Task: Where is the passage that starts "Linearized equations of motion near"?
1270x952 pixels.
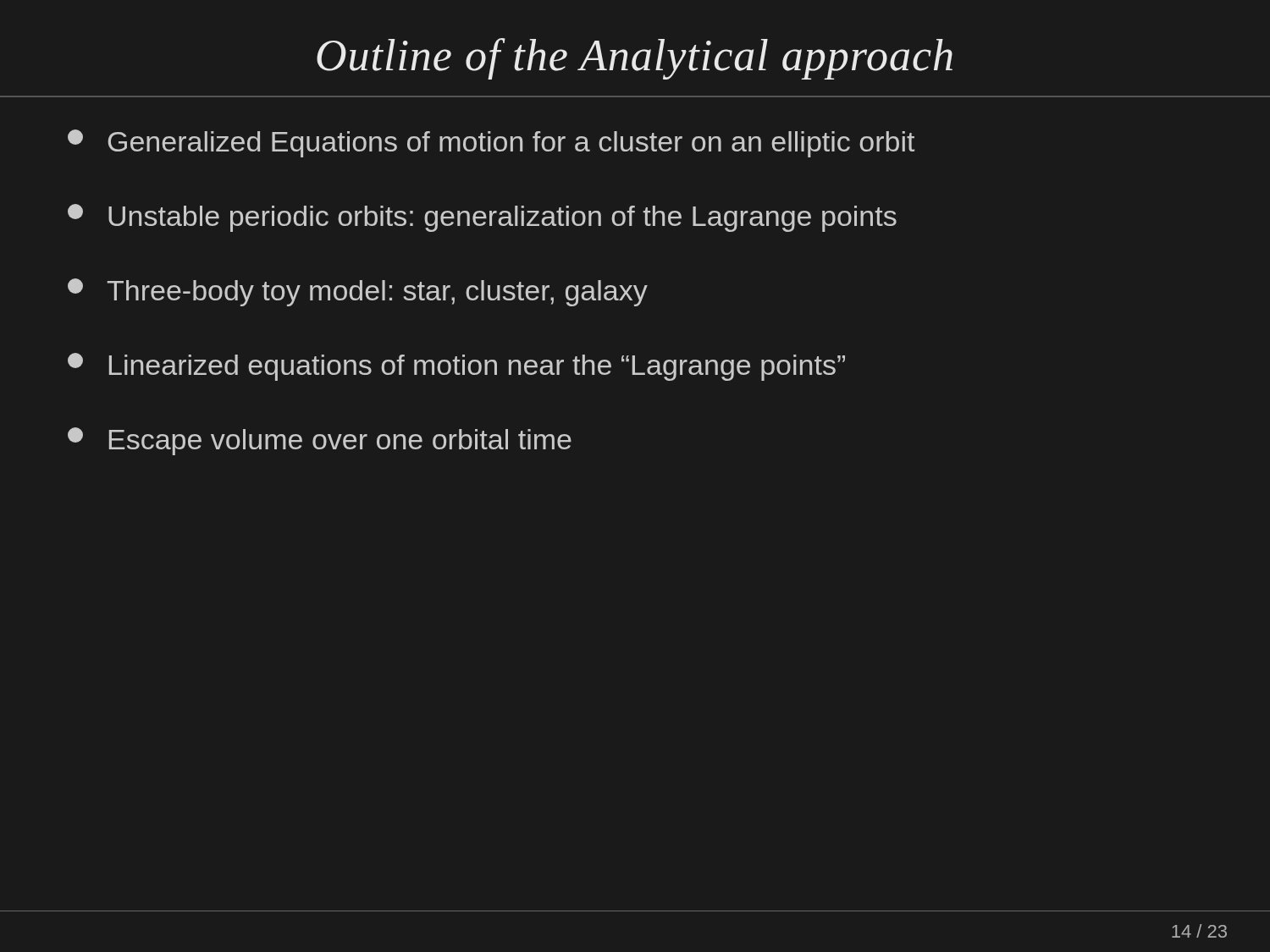Action: tap(457, 365)
